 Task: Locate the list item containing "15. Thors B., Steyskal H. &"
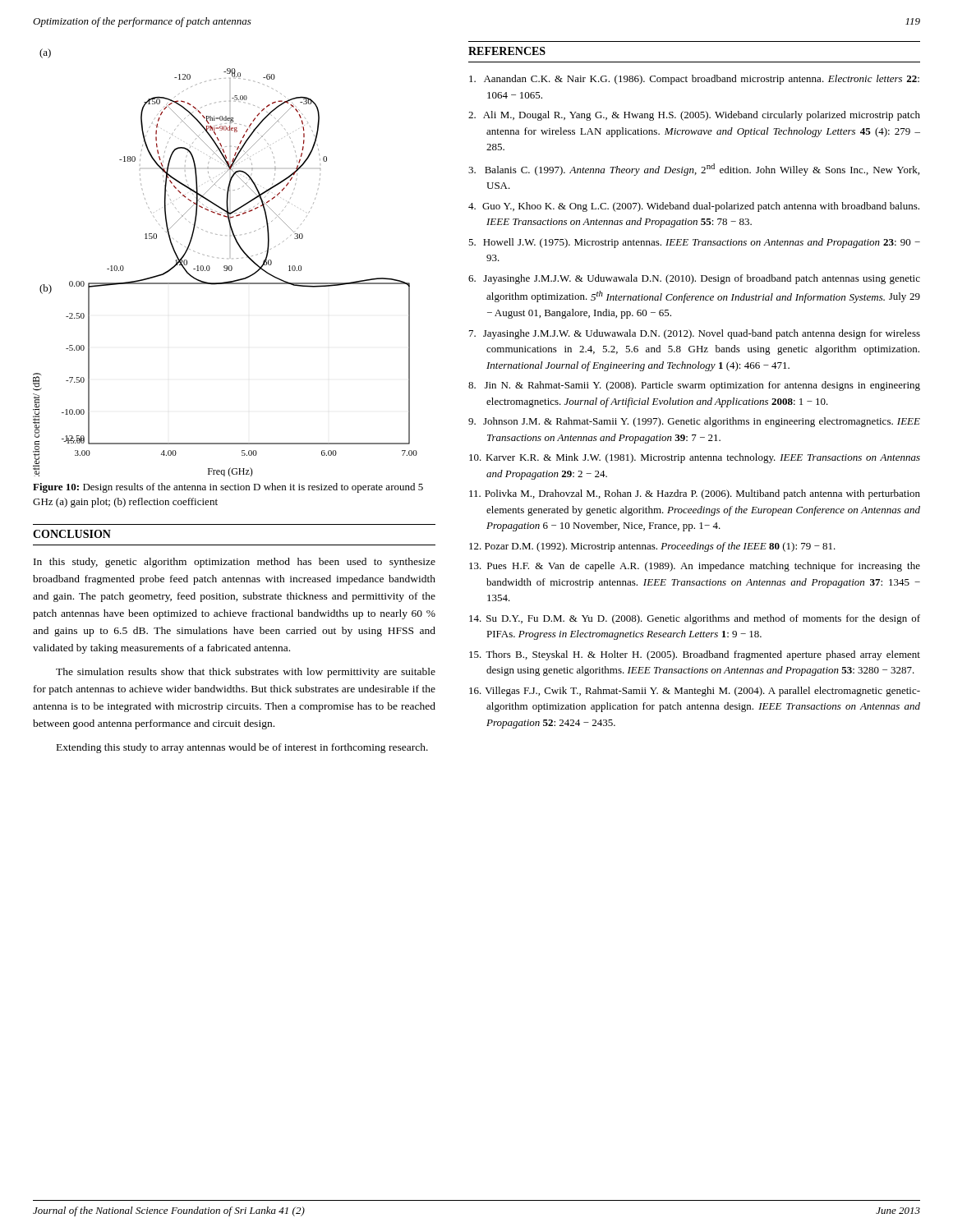[694, 662]
